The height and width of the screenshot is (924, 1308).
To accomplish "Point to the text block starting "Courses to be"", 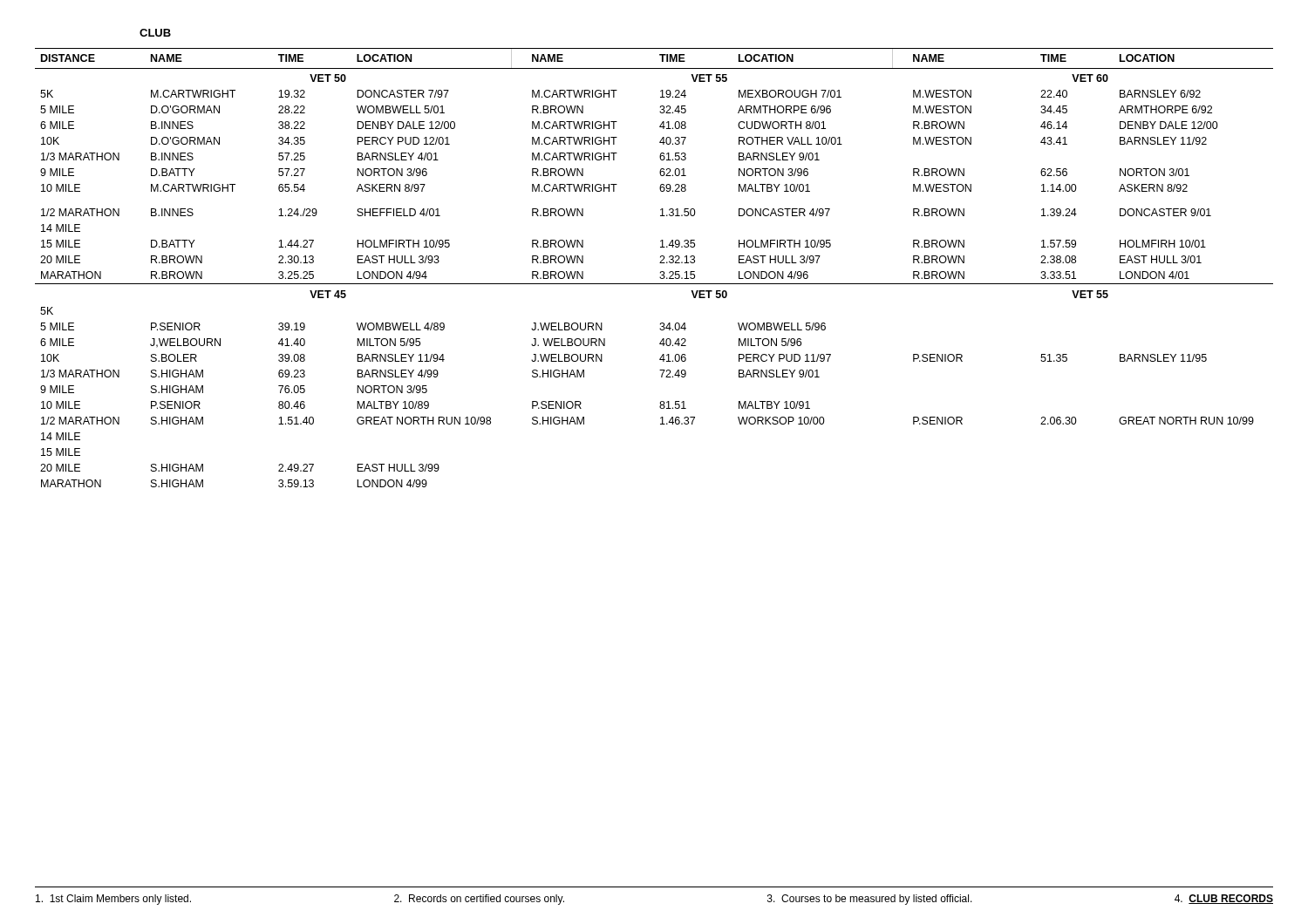I will (x=870, y=899).
